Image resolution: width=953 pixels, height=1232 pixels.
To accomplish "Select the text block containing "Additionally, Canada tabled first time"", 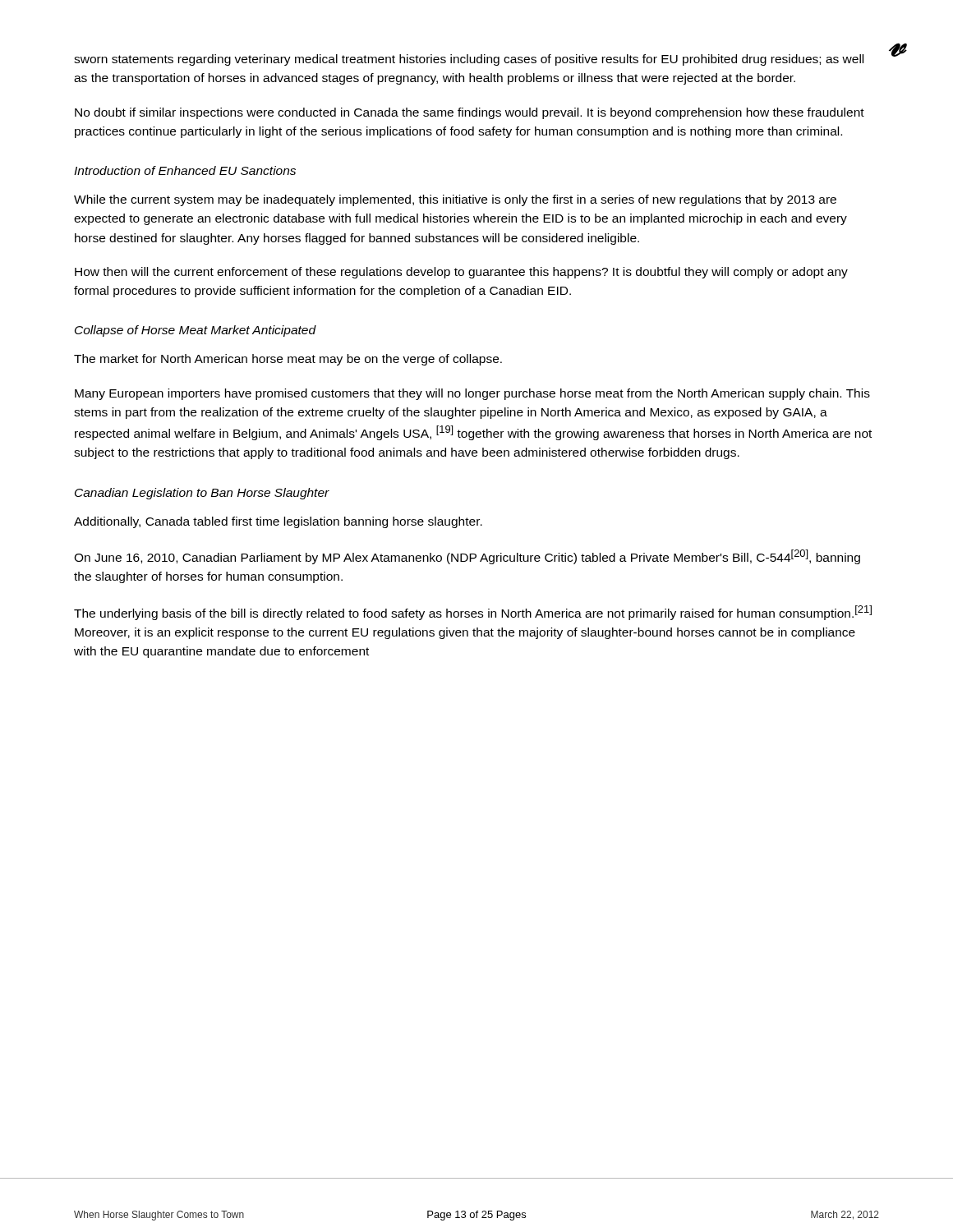I will click(278, 521).
